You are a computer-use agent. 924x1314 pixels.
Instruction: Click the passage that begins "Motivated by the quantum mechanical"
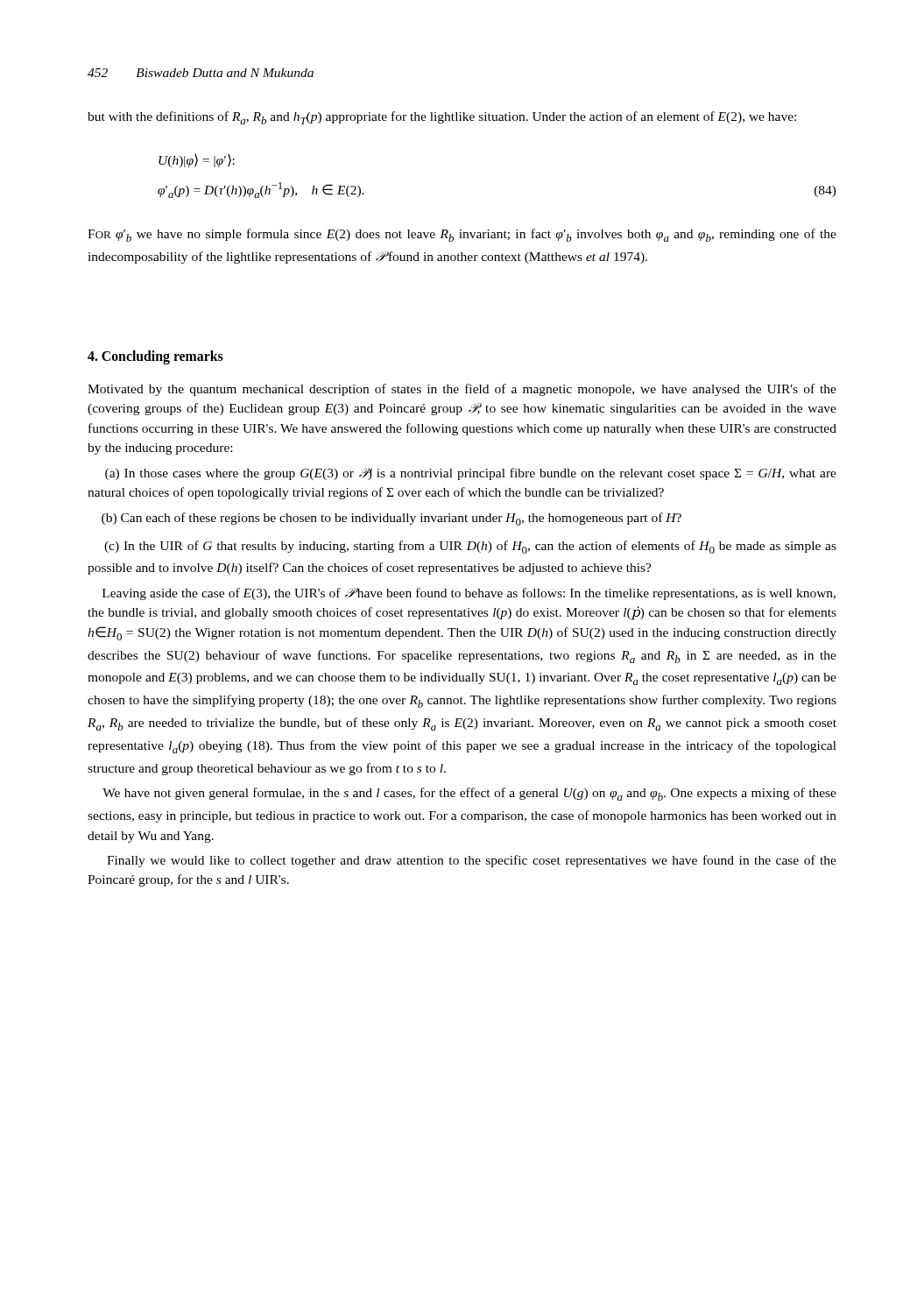coord(462,419)
